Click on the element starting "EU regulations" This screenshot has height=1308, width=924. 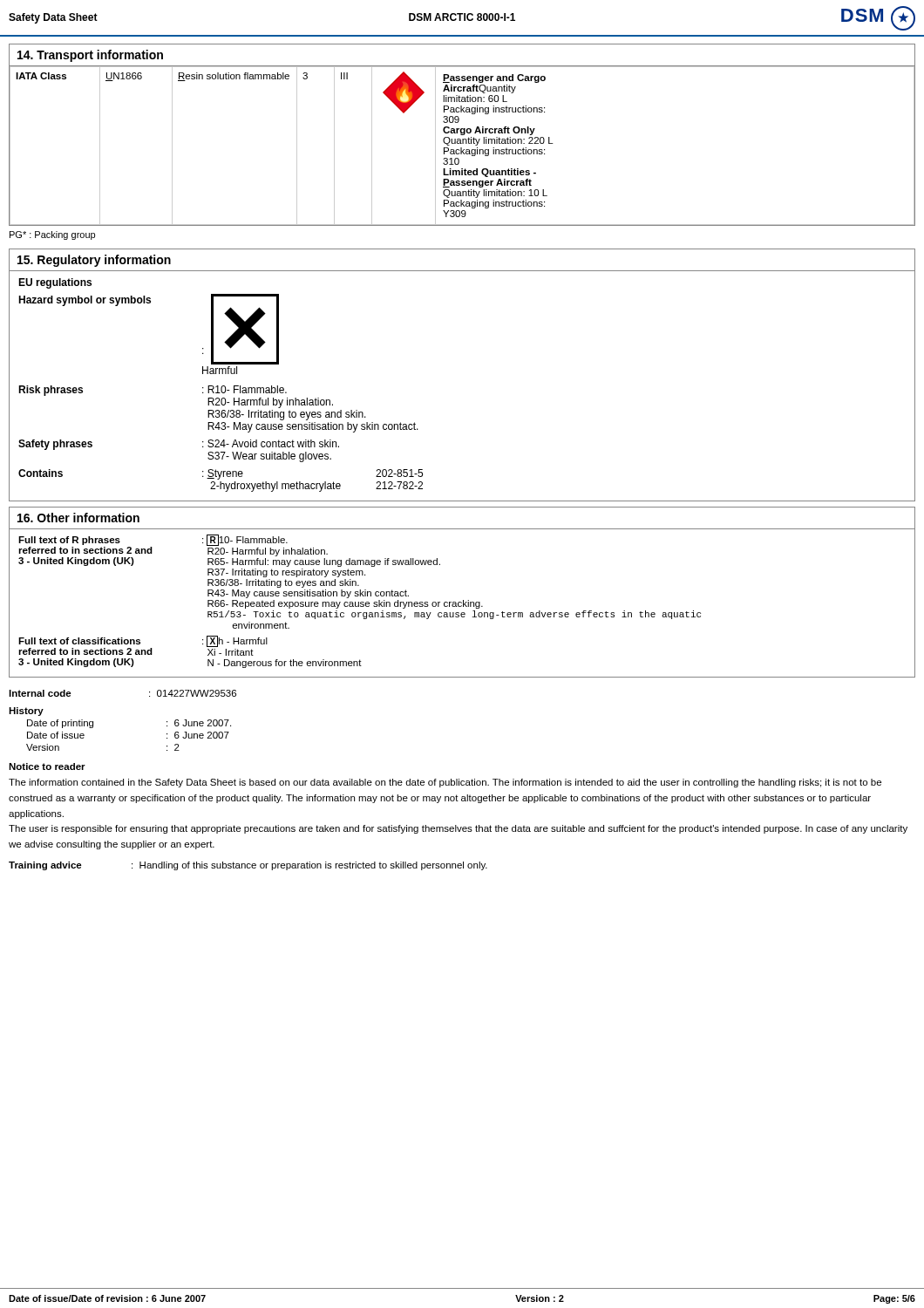pyautogui.click(x=55, y=283)
